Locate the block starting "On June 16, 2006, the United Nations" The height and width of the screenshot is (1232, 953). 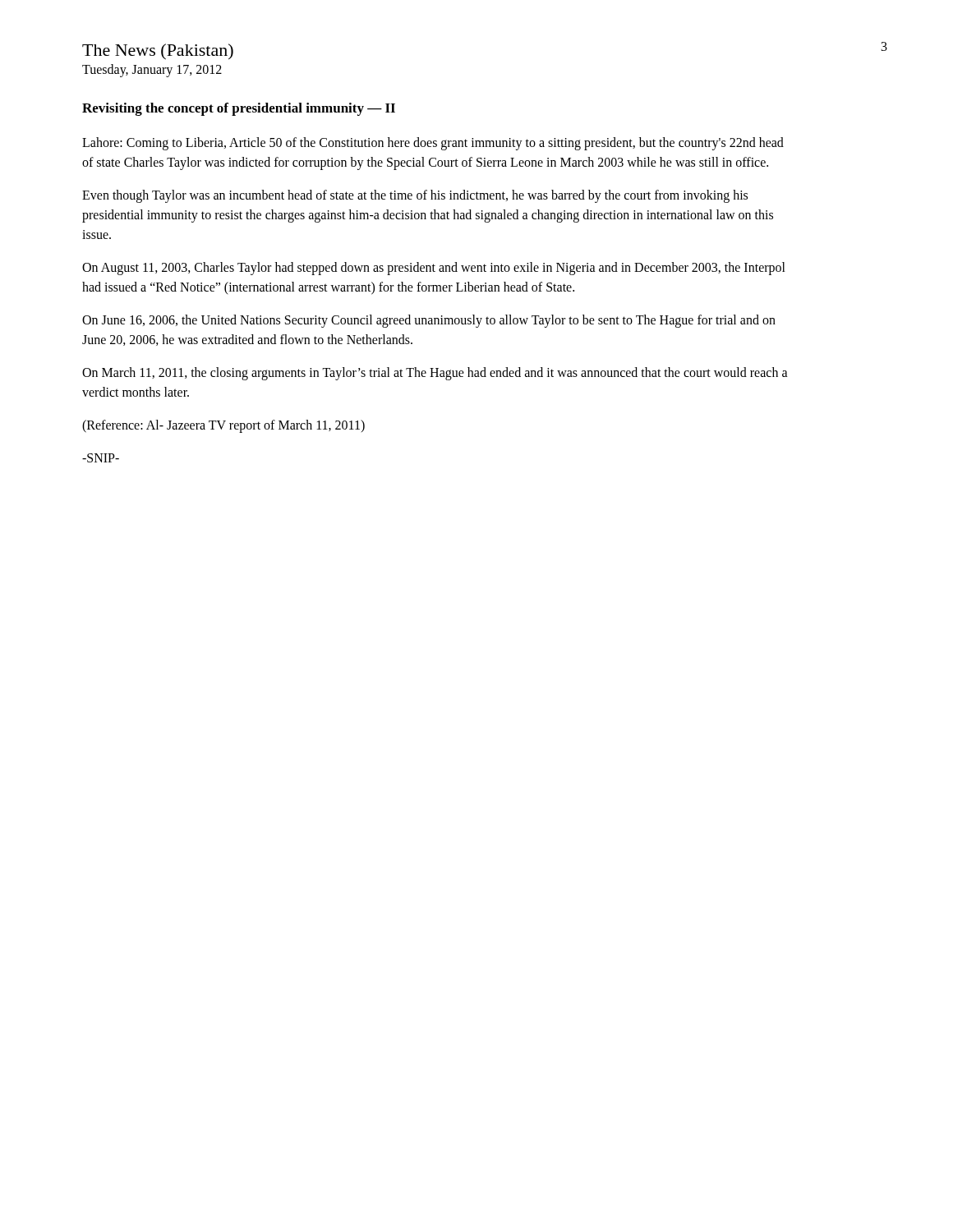(x=435, y=330)
